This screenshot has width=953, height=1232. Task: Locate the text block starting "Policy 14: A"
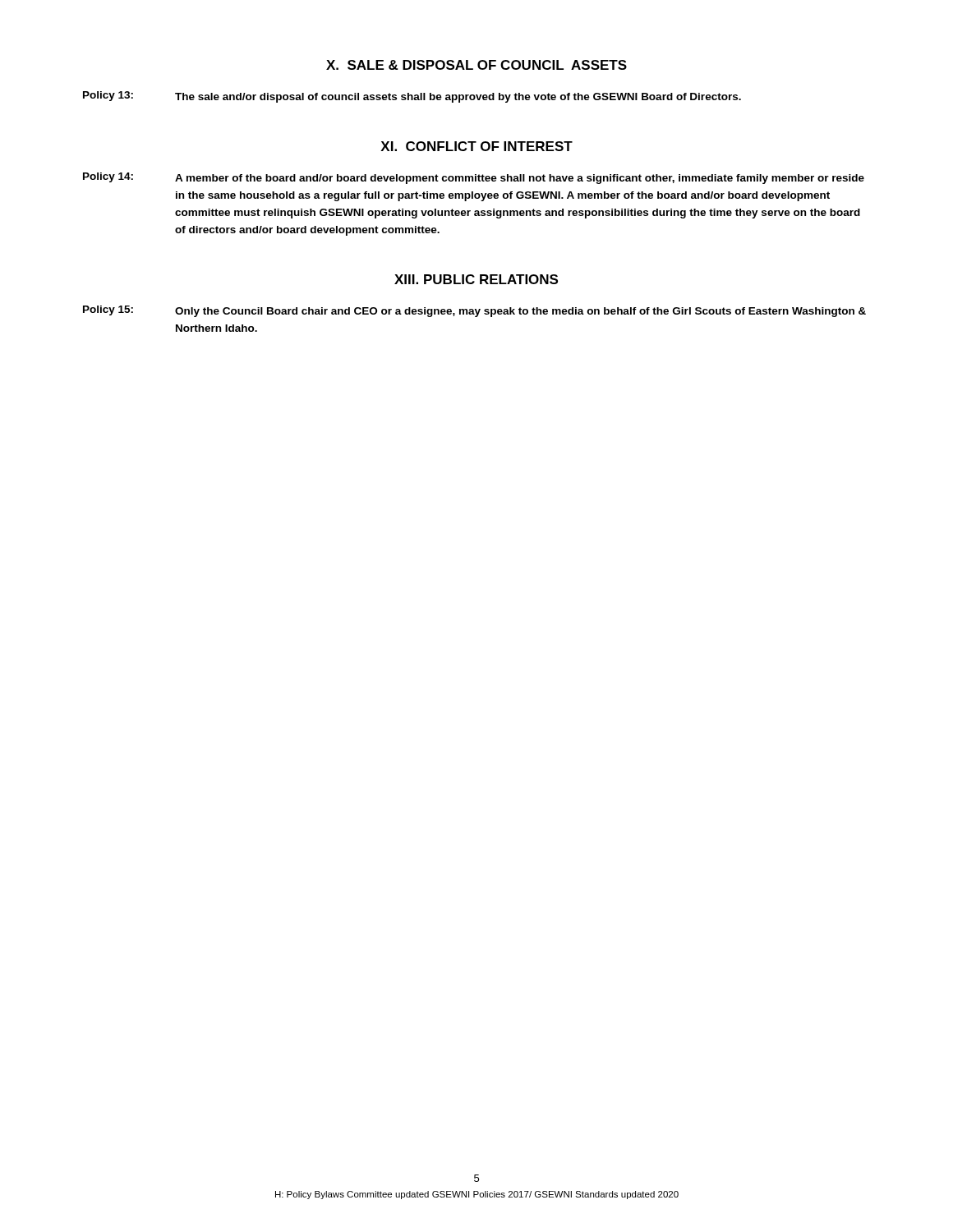[x=476, y=204]
